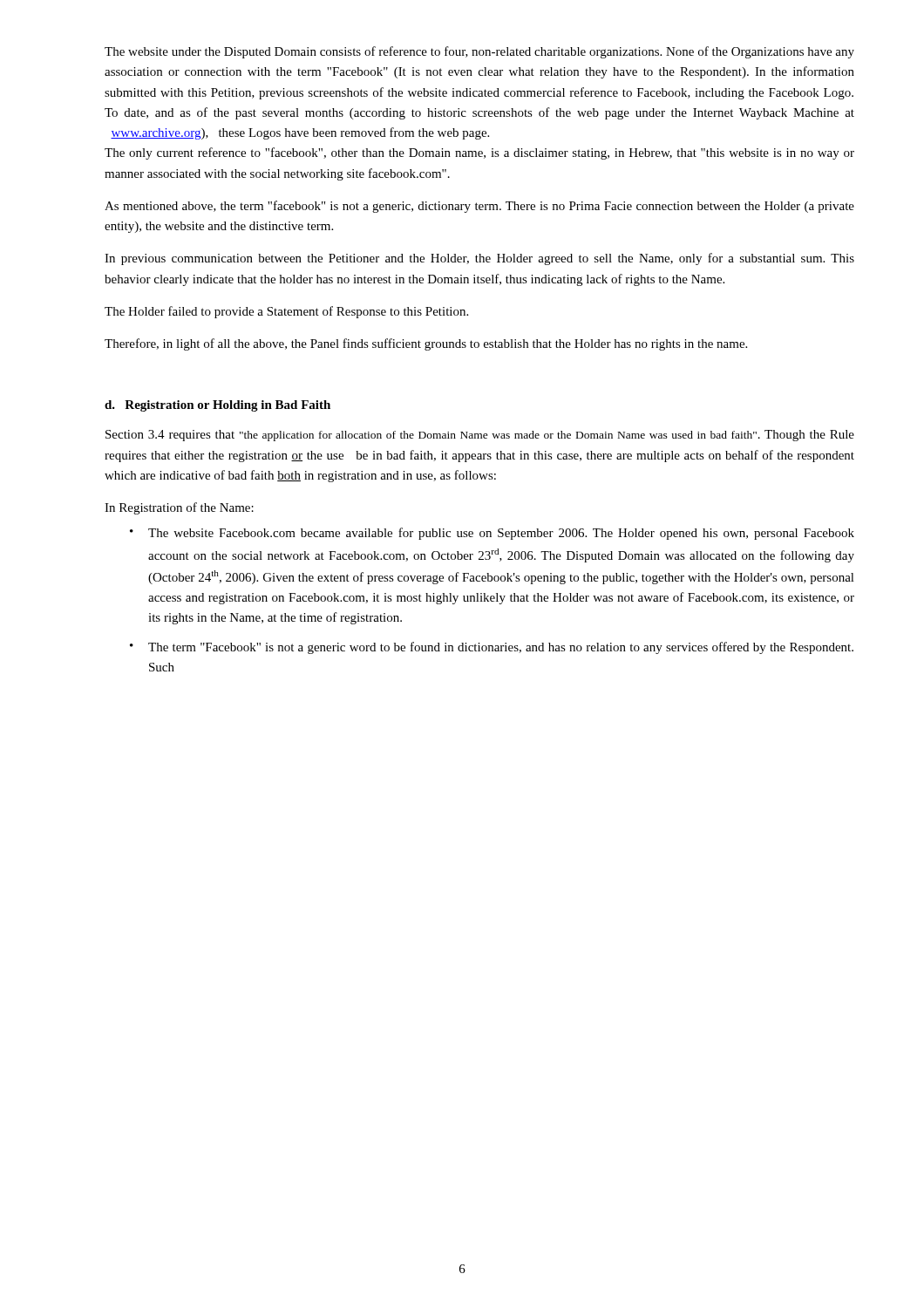Locate the section header

(218, 405)
